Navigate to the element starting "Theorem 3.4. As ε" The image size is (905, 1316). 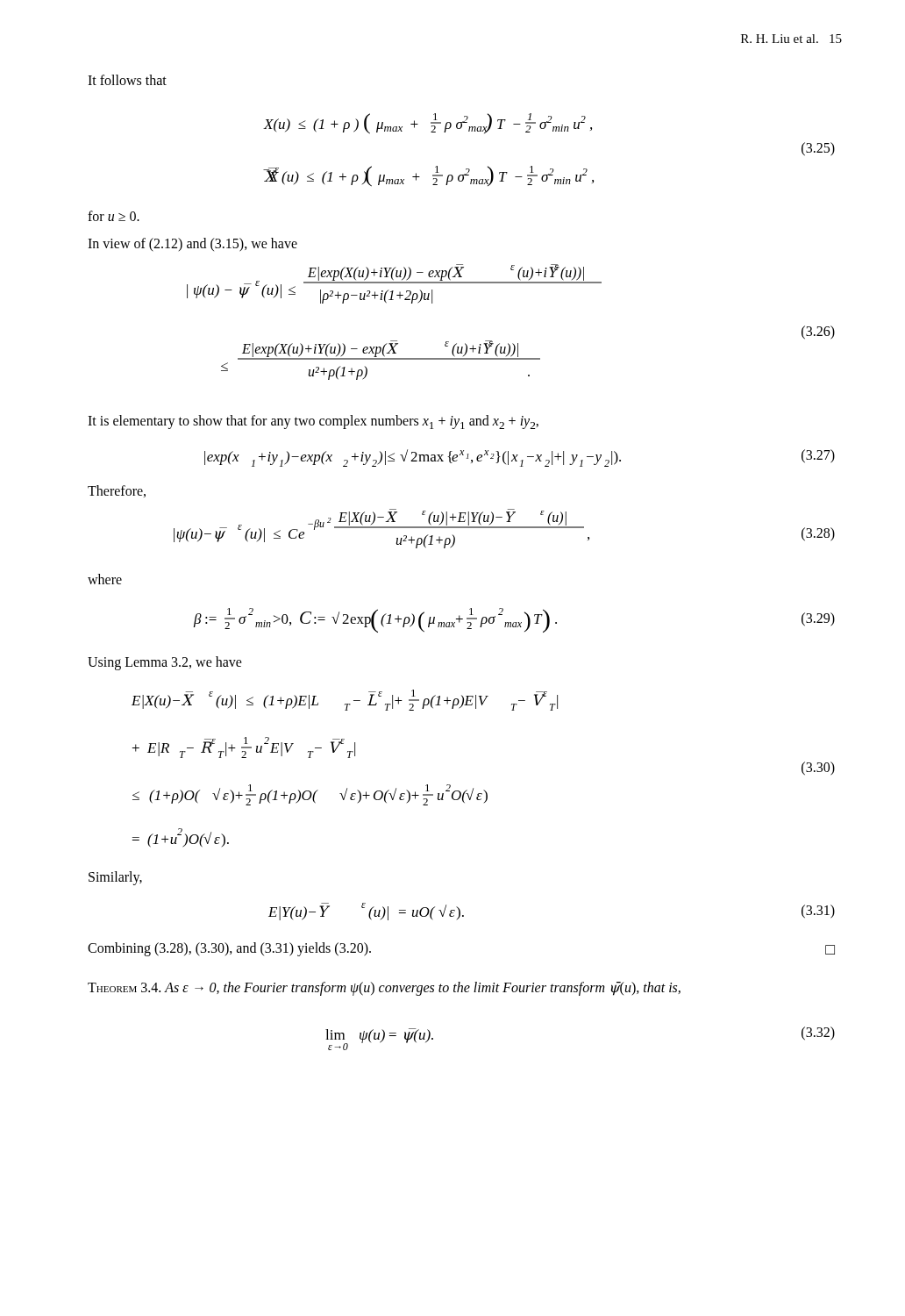[x=384, y=987]
